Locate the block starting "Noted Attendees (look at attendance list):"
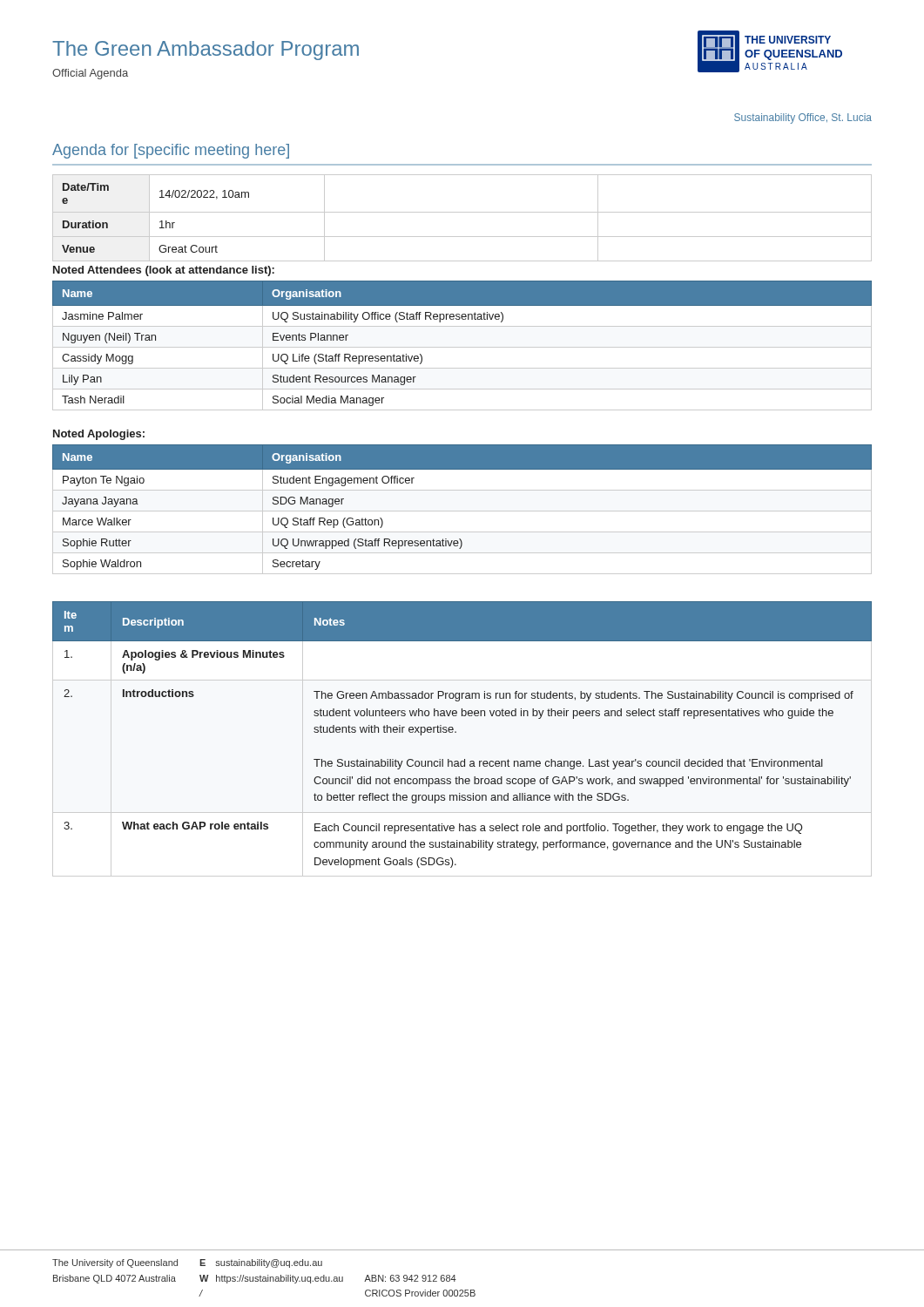The image size is (924, 1307). point(164,270)
